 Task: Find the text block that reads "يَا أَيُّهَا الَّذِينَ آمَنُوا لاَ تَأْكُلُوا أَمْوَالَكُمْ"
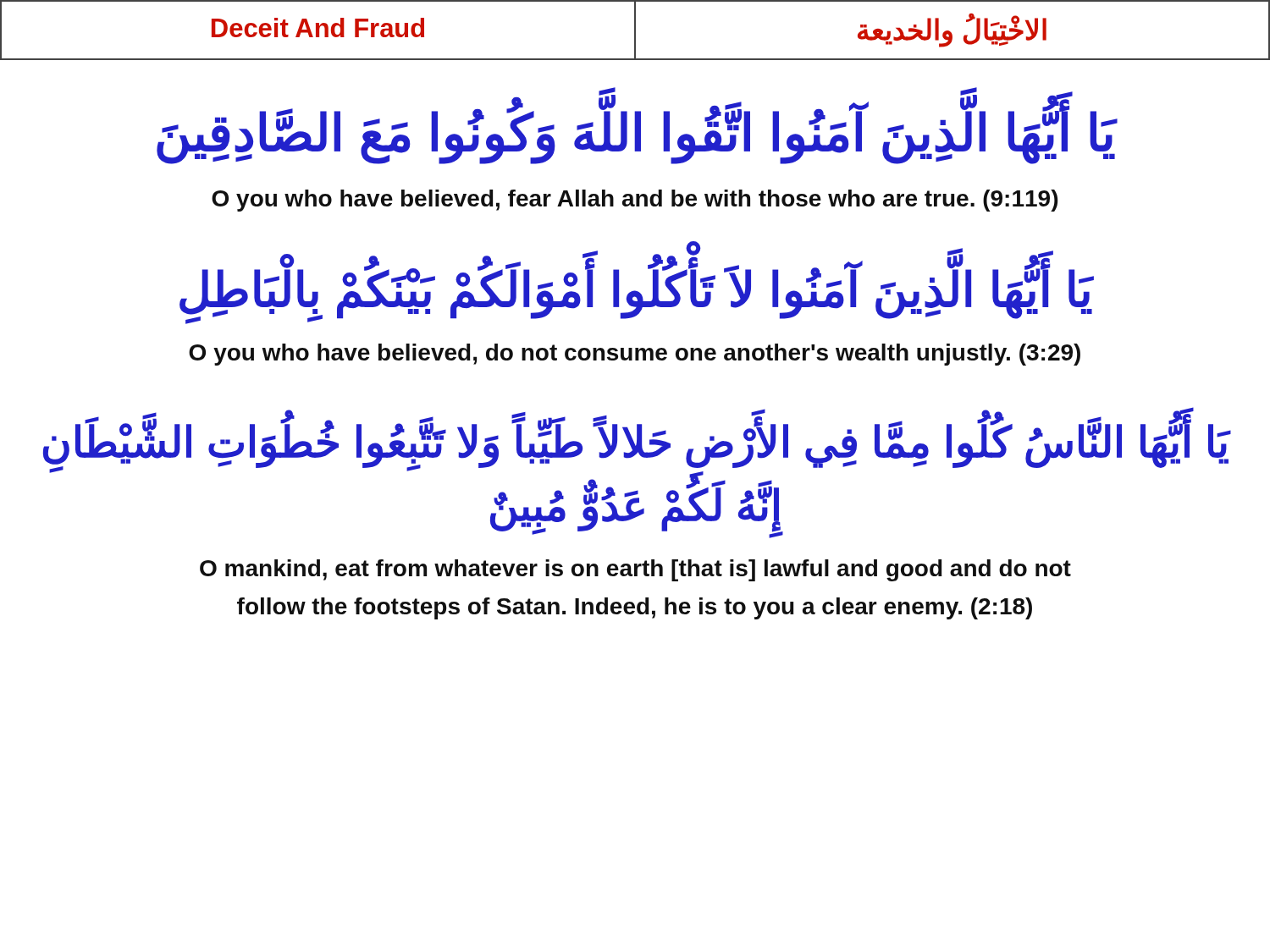tap(635, 290)
